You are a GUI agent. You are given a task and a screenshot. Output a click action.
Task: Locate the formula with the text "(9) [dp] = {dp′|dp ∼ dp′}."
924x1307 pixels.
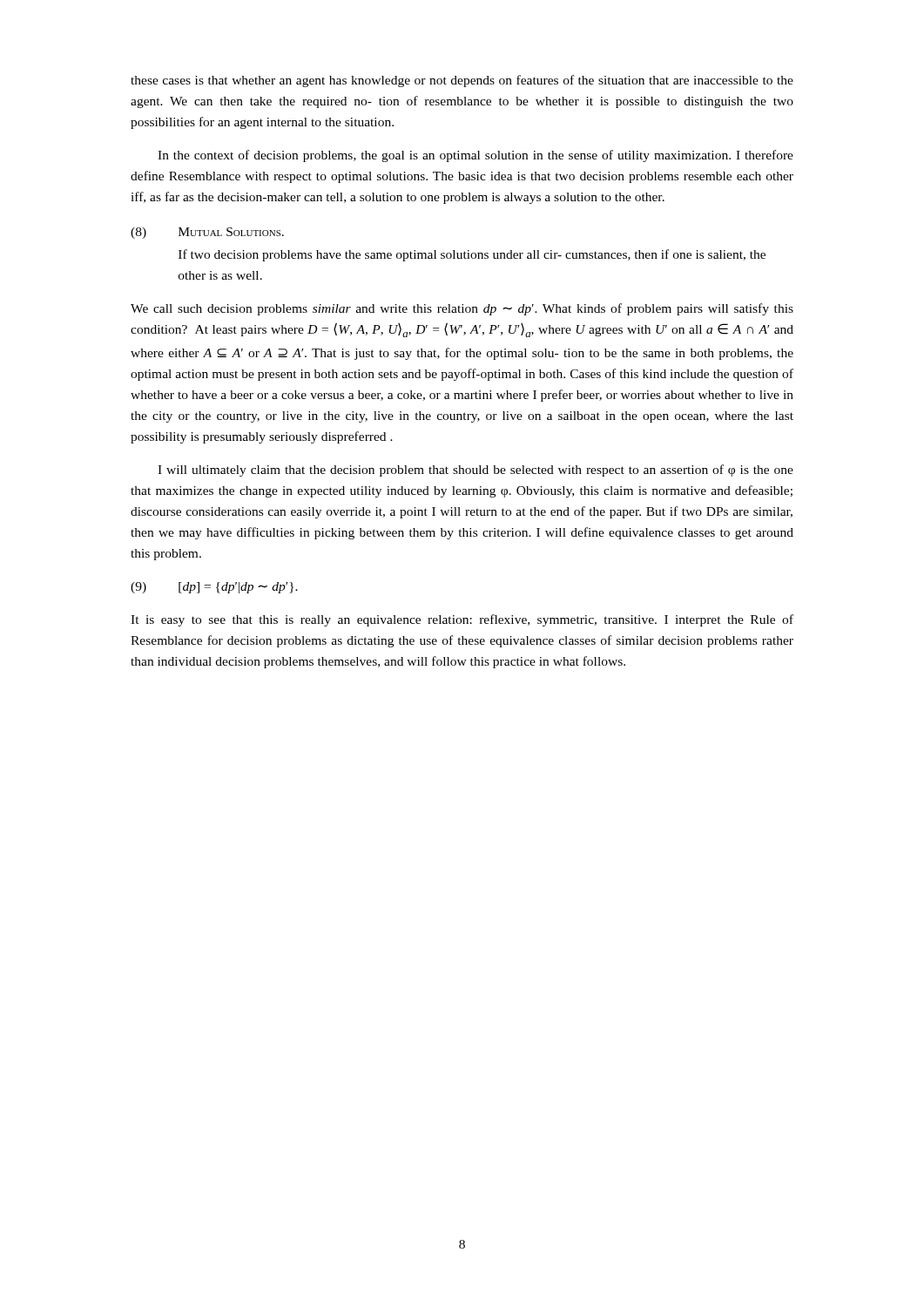pos(214,588)
